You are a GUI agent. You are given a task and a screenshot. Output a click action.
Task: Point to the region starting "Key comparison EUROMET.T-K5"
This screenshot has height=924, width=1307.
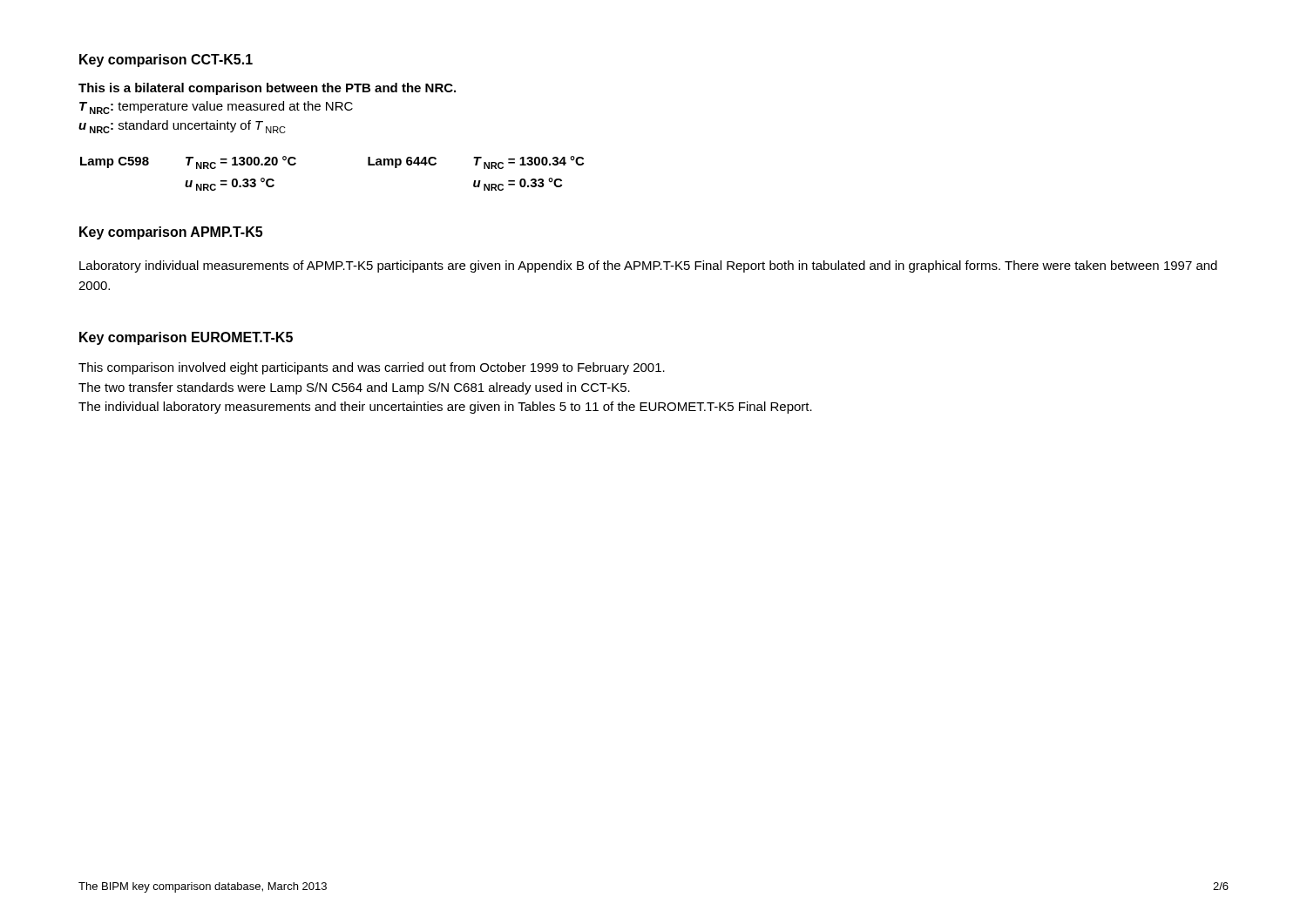pos(186,337)
